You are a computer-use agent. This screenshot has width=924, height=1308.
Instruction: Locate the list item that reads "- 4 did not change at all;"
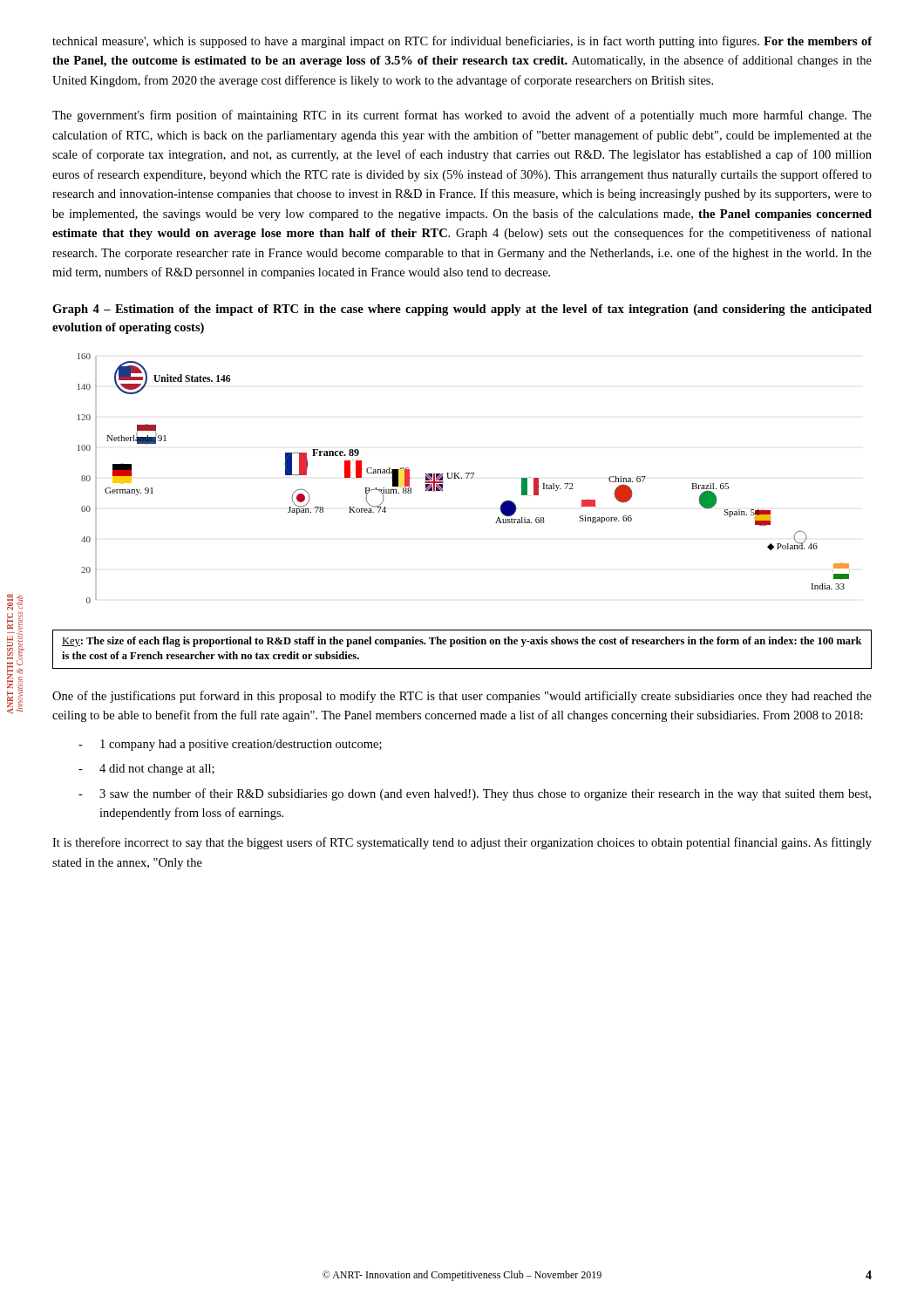[147, 768]
